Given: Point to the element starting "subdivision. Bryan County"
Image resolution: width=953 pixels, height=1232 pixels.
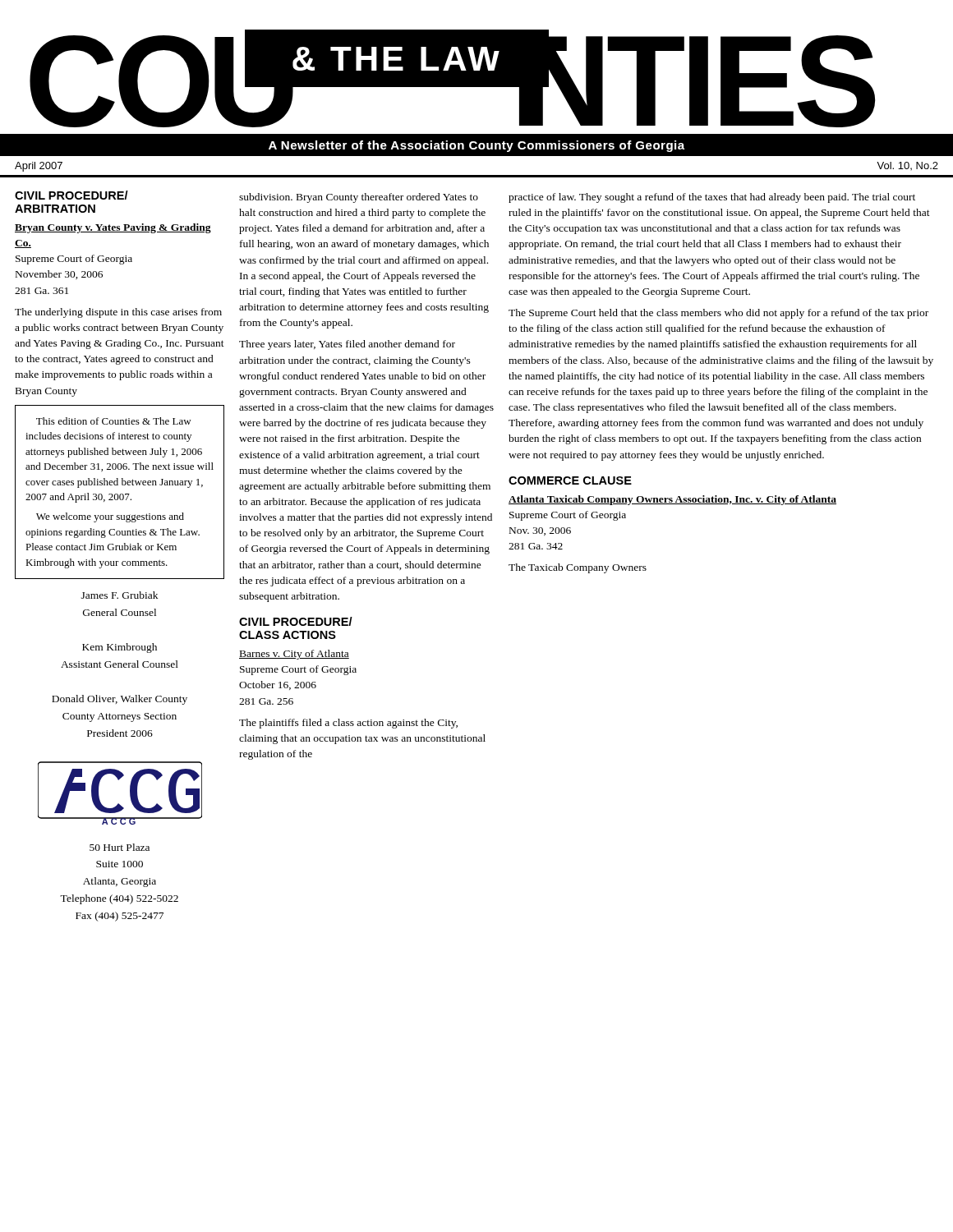Looking at the screenshot, I should point(366,396).
